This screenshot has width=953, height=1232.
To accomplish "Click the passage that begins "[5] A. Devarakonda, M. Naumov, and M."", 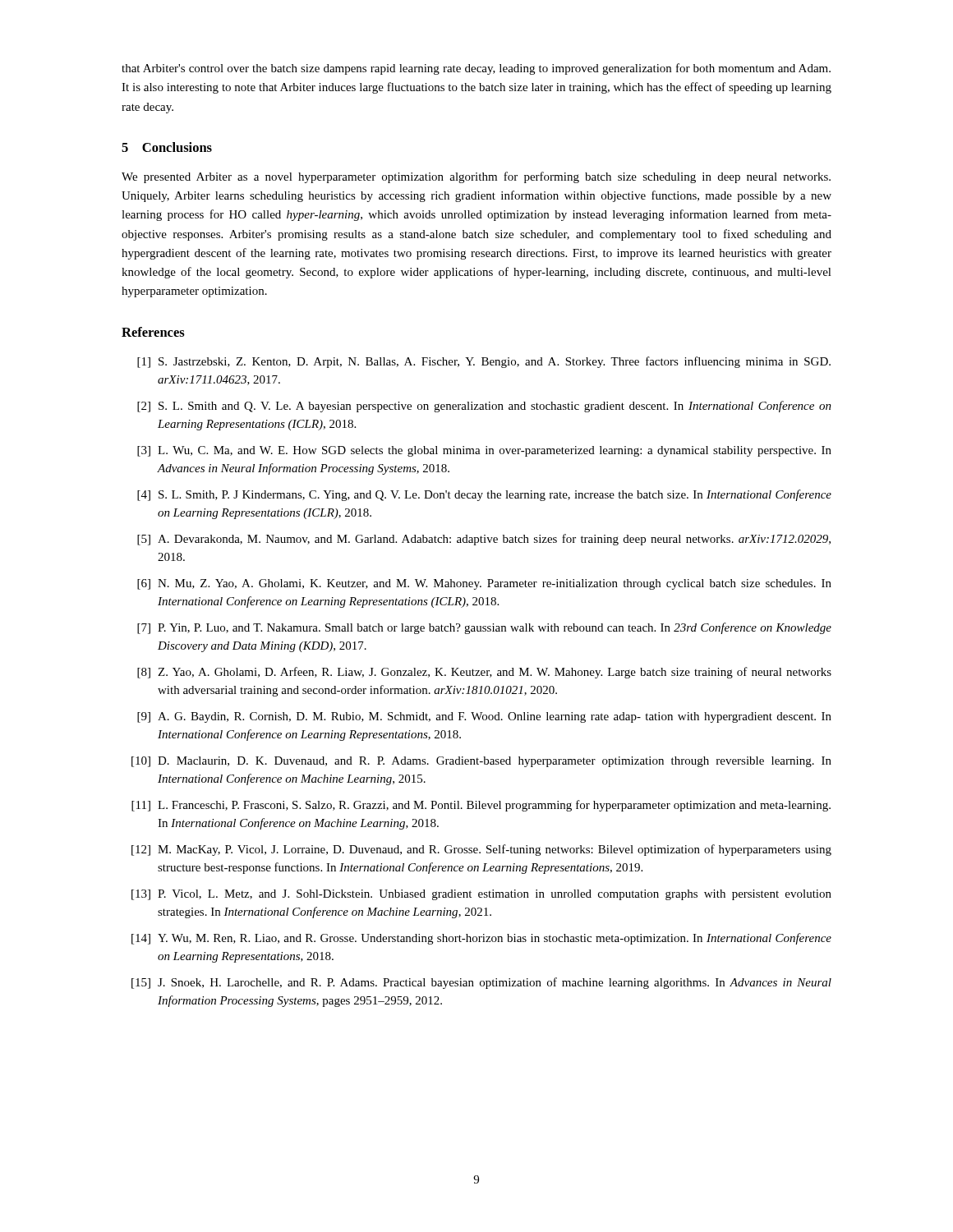I will tap(476, 548).
